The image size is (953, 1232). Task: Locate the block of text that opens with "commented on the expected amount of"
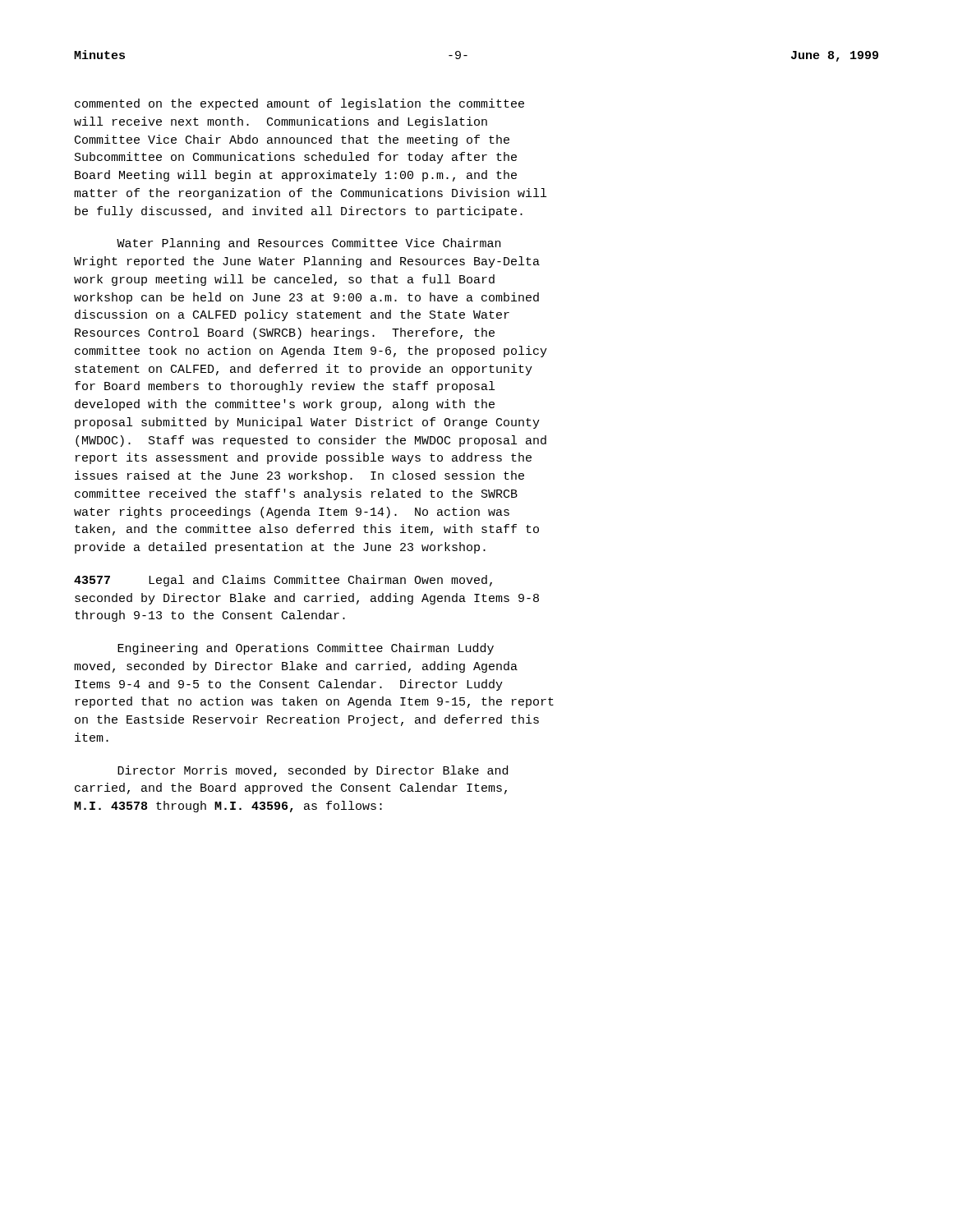(311, 158)
